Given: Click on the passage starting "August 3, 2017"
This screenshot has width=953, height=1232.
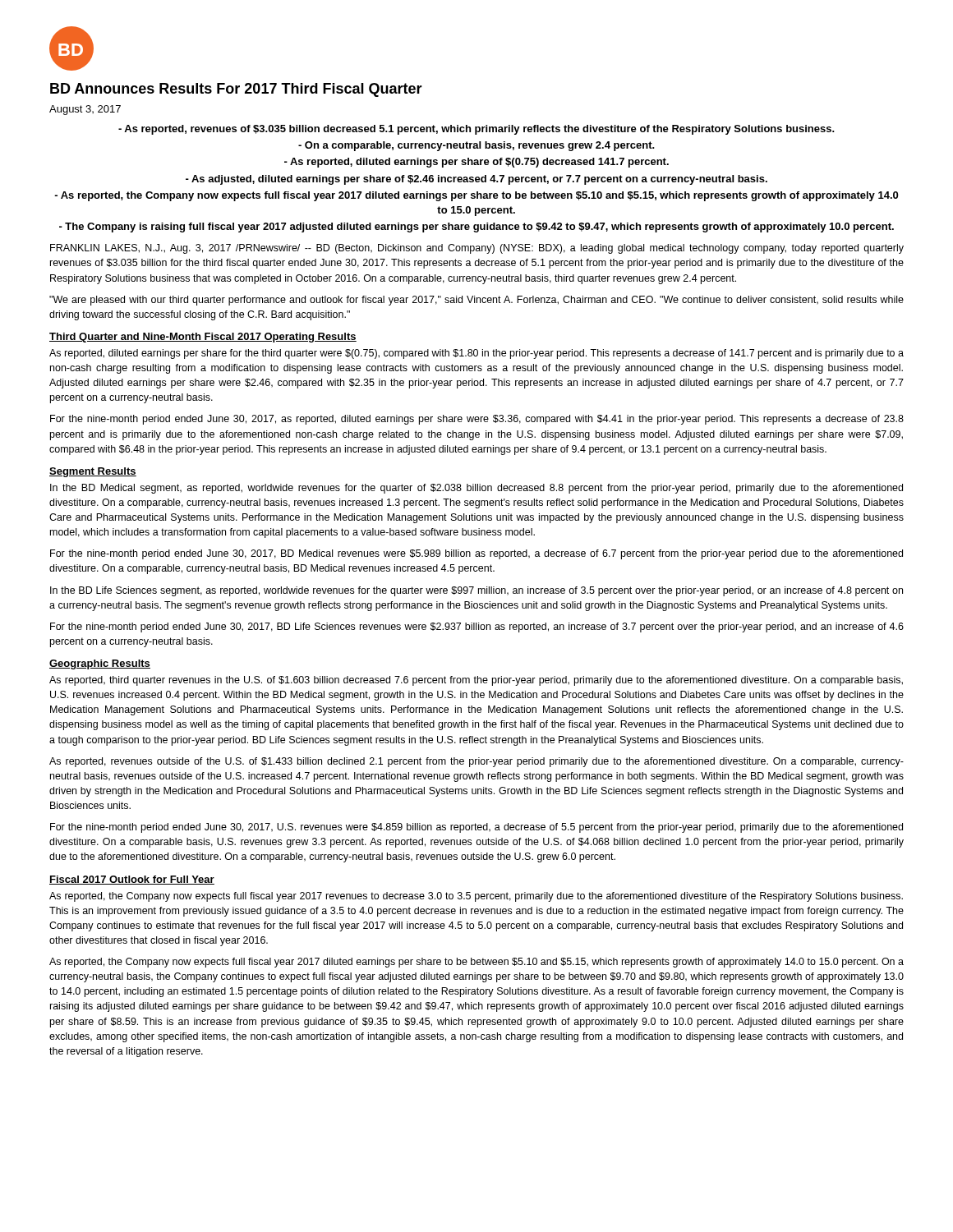Looking at the screenshot, I should (x=85, y=109).
